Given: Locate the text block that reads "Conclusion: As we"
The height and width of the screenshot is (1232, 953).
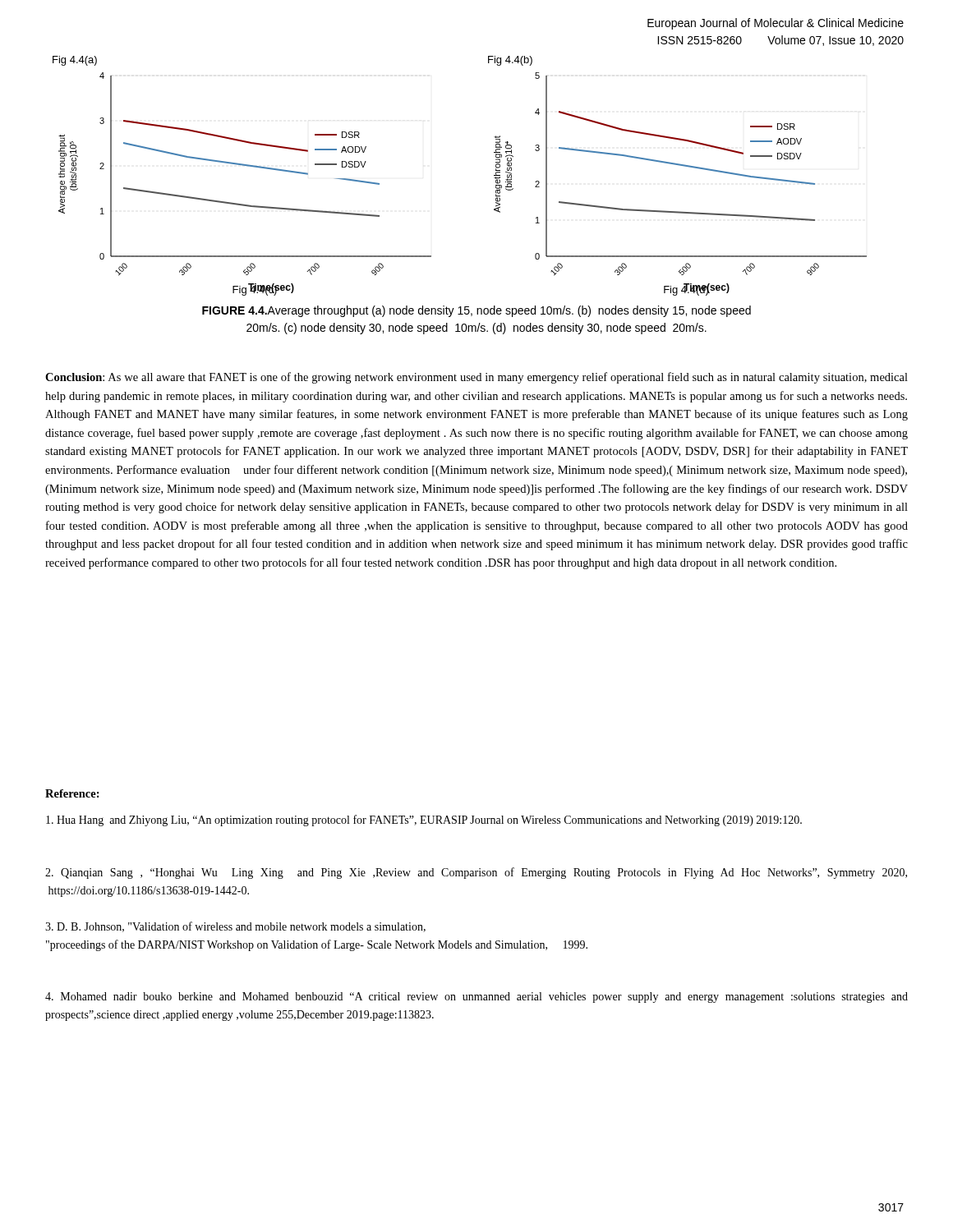Looking at the screenshot, I should (476, 470).
